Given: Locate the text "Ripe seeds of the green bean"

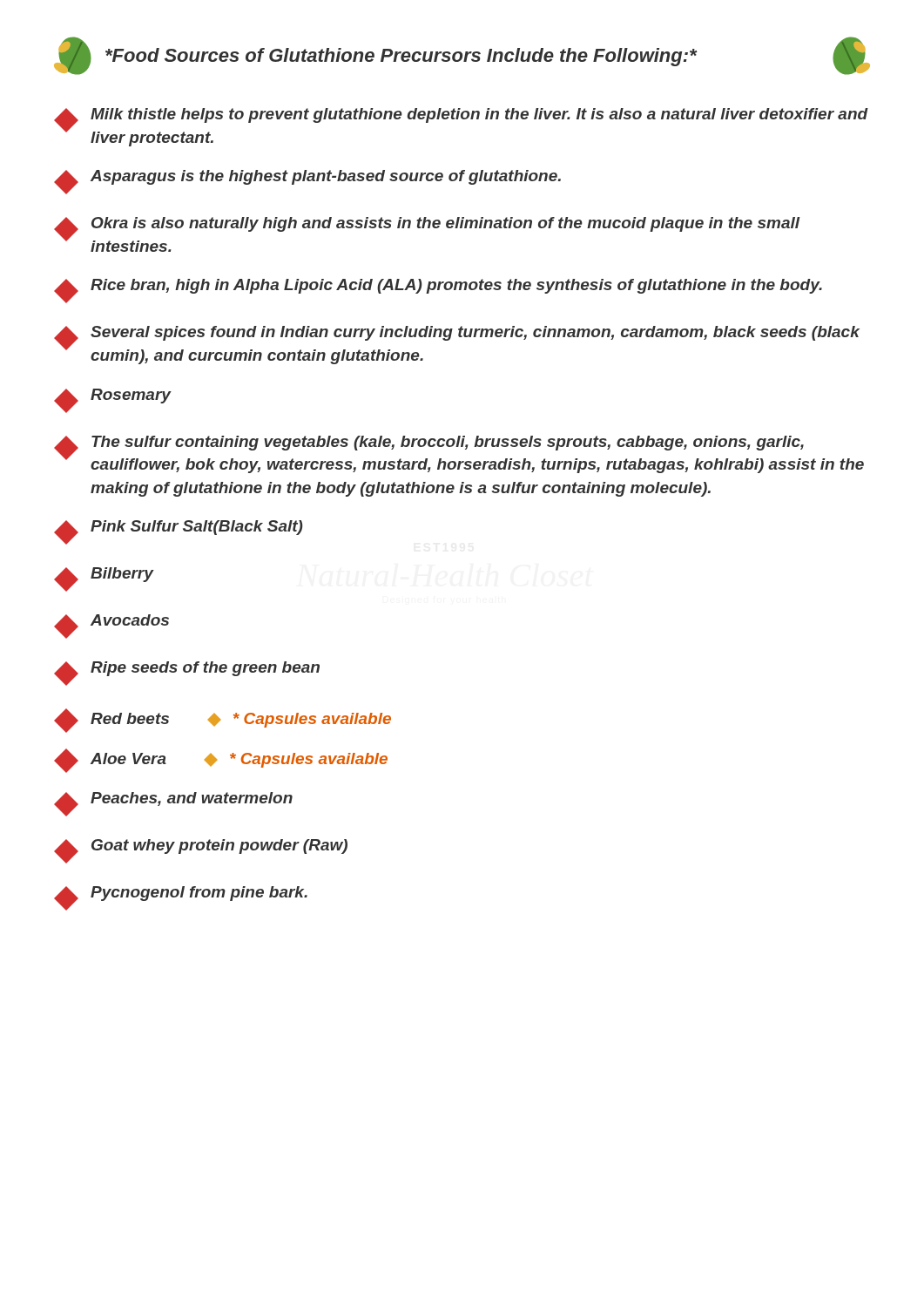Looking at the screenshot, I should coord(186,672).
